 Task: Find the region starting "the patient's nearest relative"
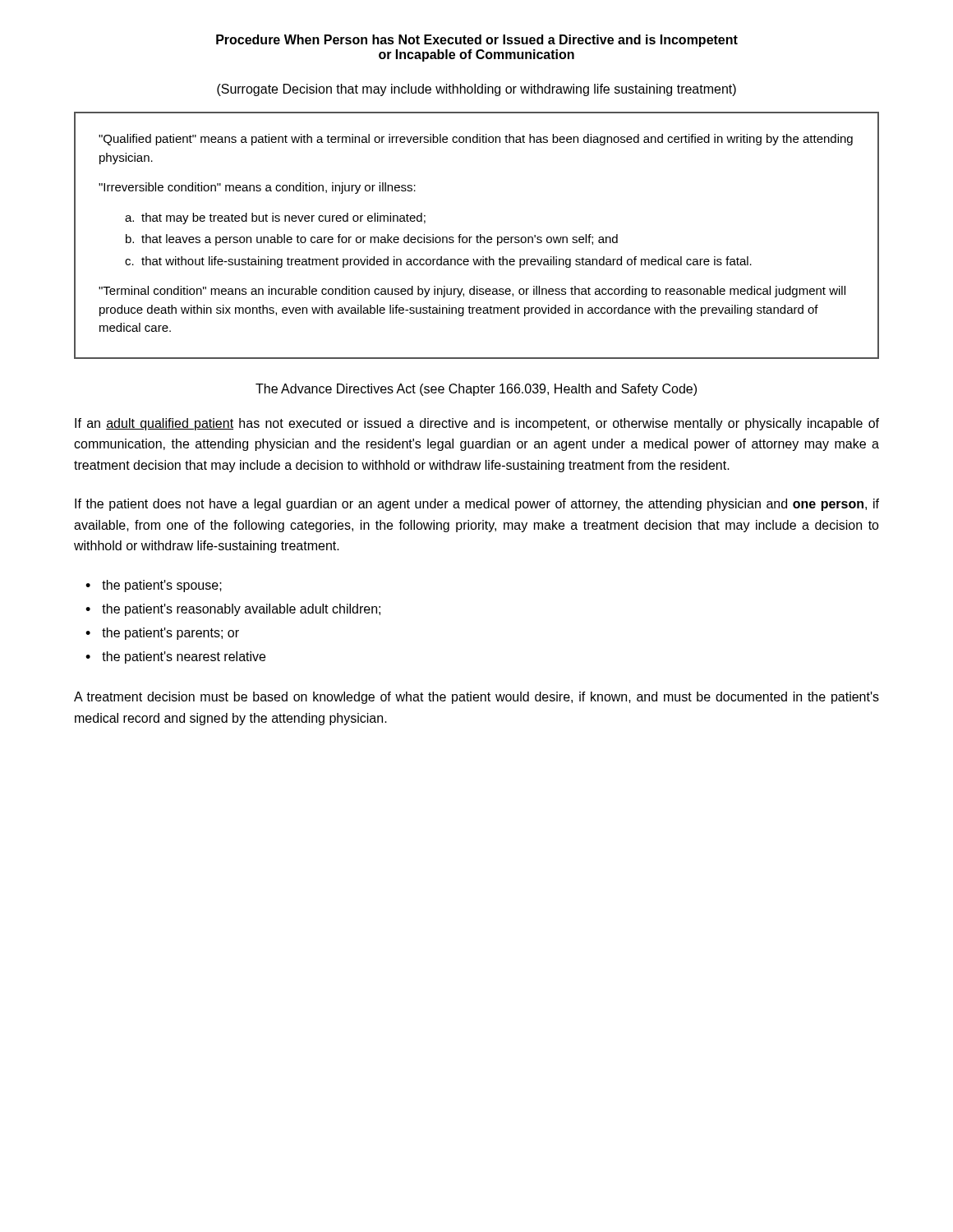(184, 657)
